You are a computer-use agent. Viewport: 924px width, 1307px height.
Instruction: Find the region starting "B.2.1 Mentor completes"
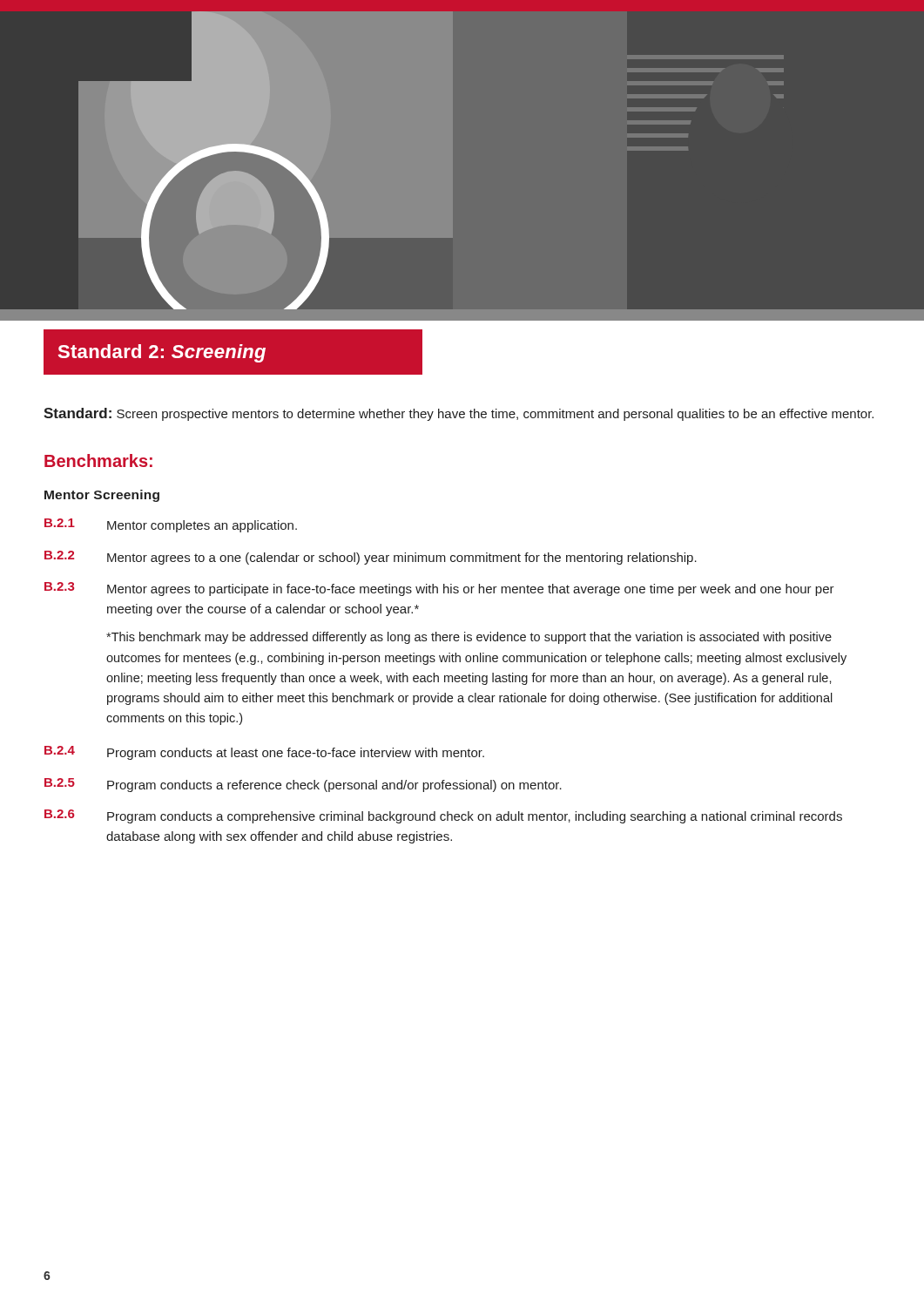[171, 525]
